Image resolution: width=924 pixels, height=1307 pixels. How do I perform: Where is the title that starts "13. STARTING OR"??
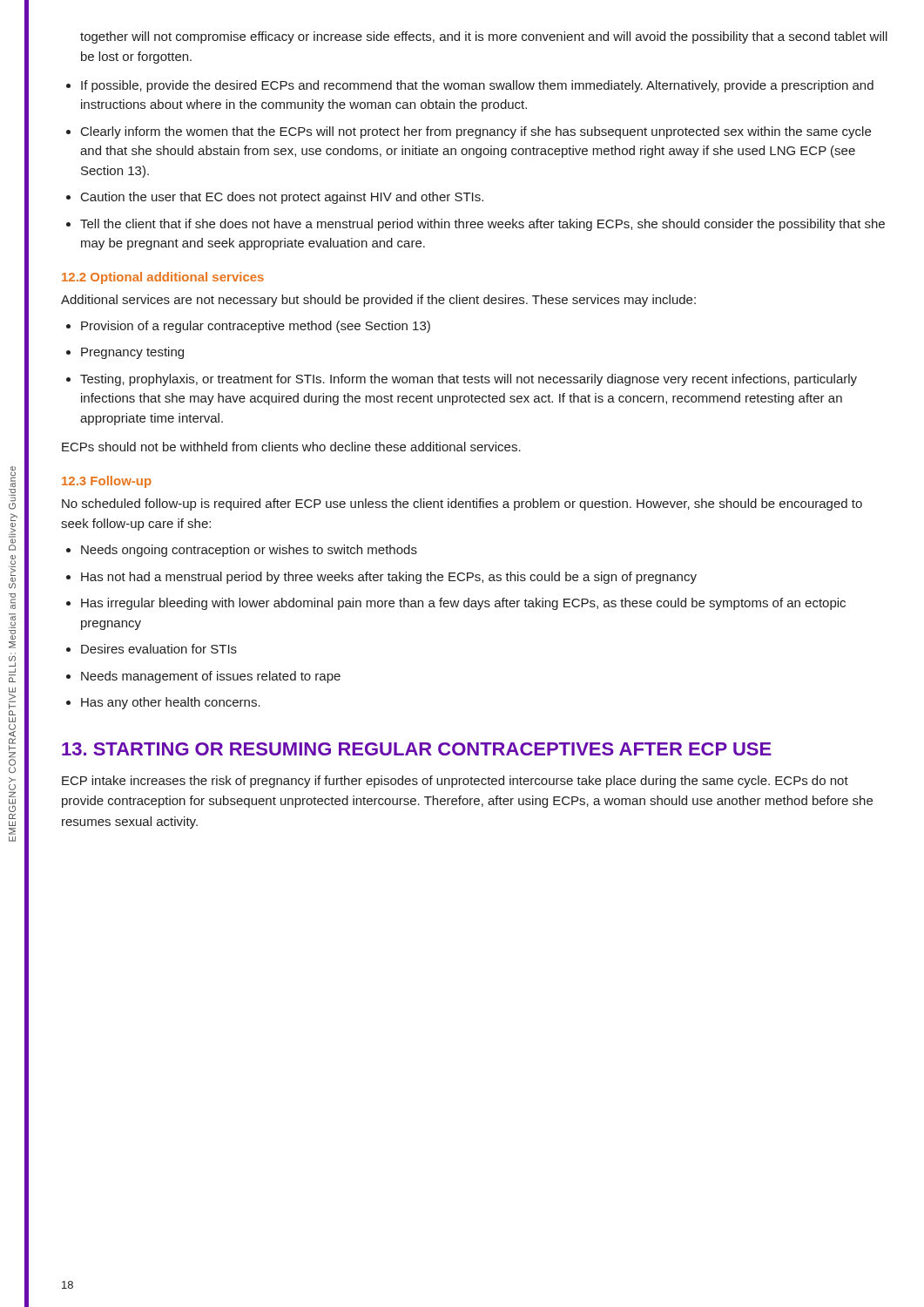(x=416, y=748)
